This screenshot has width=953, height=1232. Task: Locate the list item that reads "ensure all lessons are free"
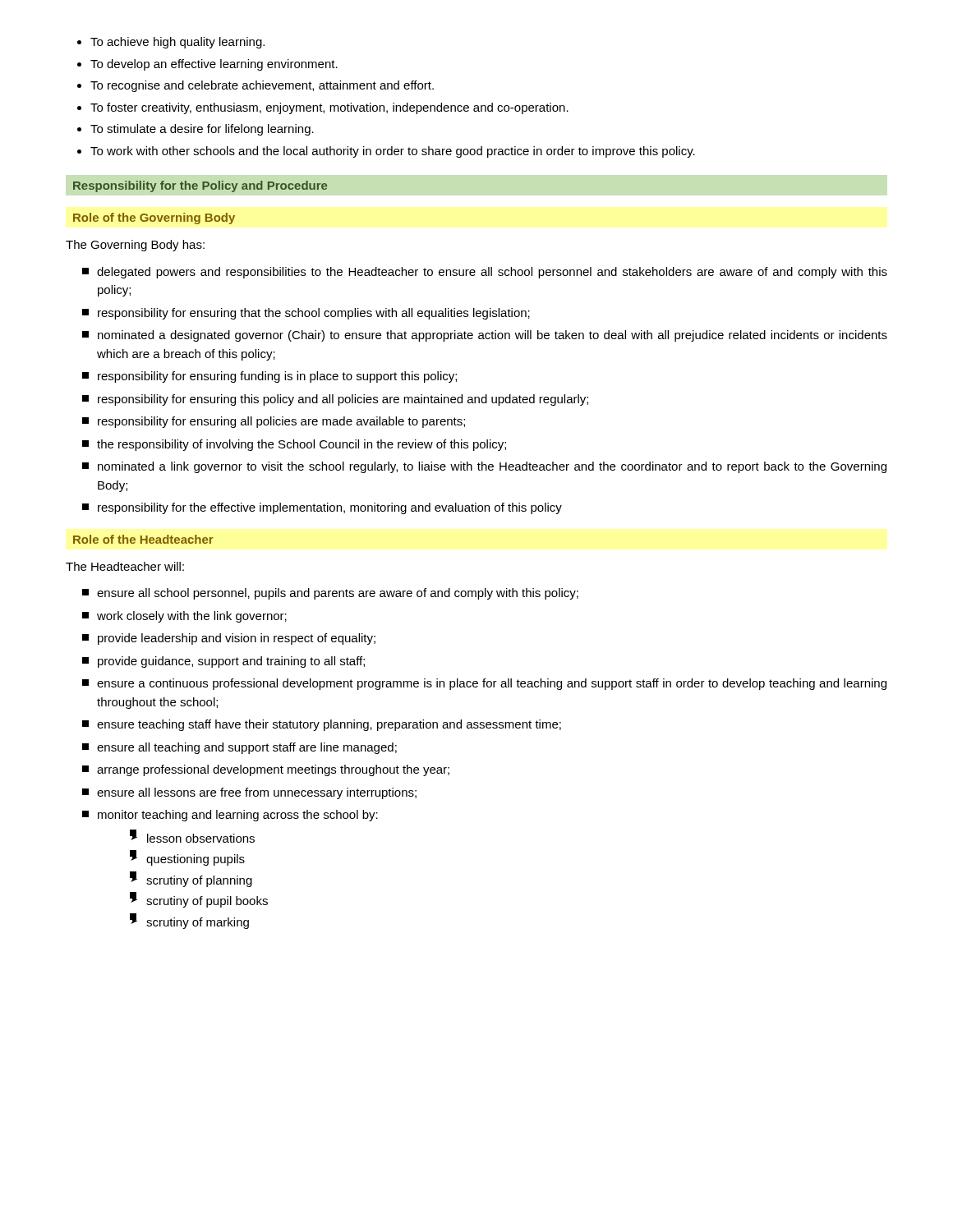pos(249,793)
